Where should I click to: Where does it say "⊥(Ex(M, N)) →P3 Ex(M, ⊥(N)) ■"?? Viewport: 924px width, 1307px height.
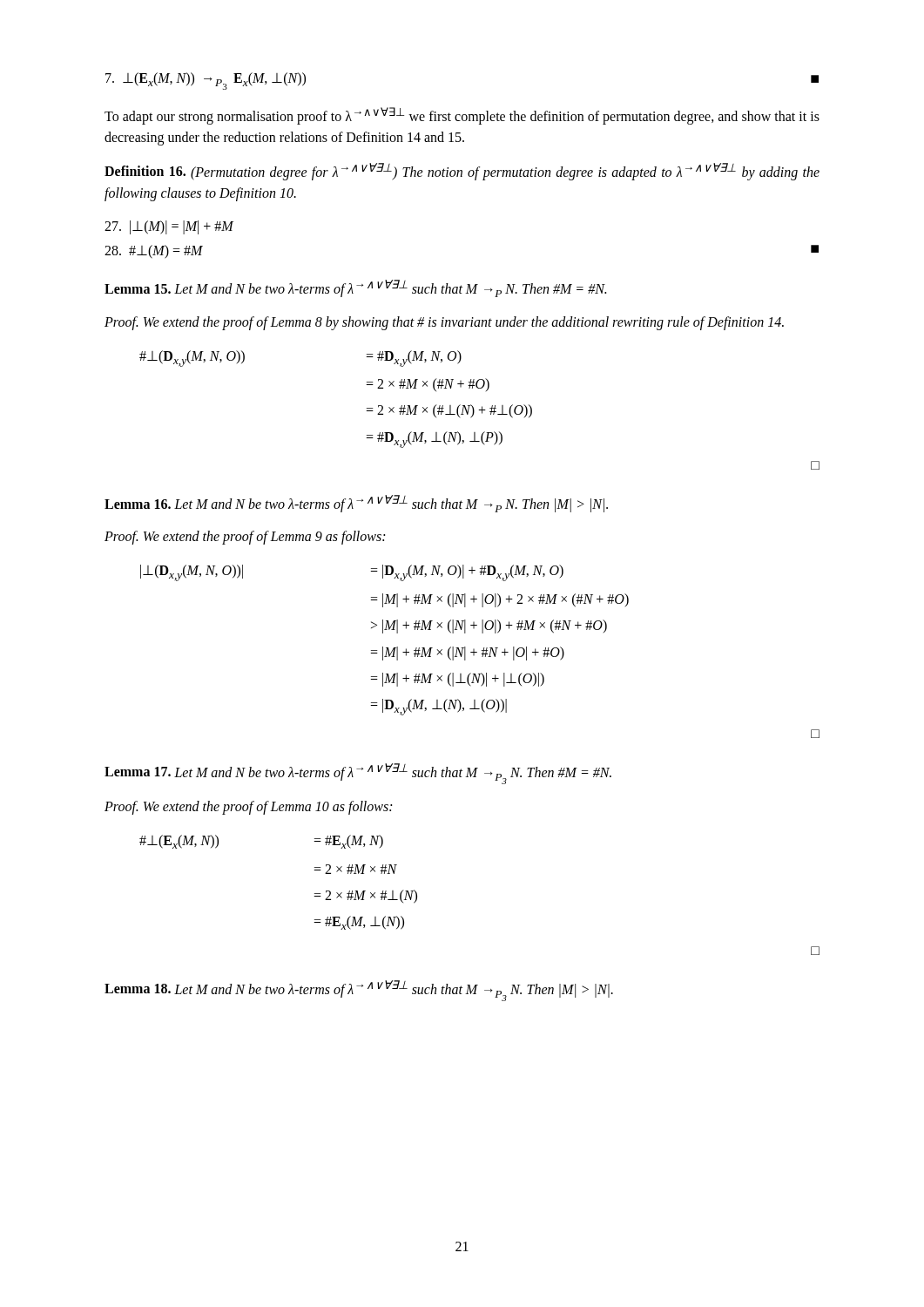pyautogui.click(x=193, y=81)
